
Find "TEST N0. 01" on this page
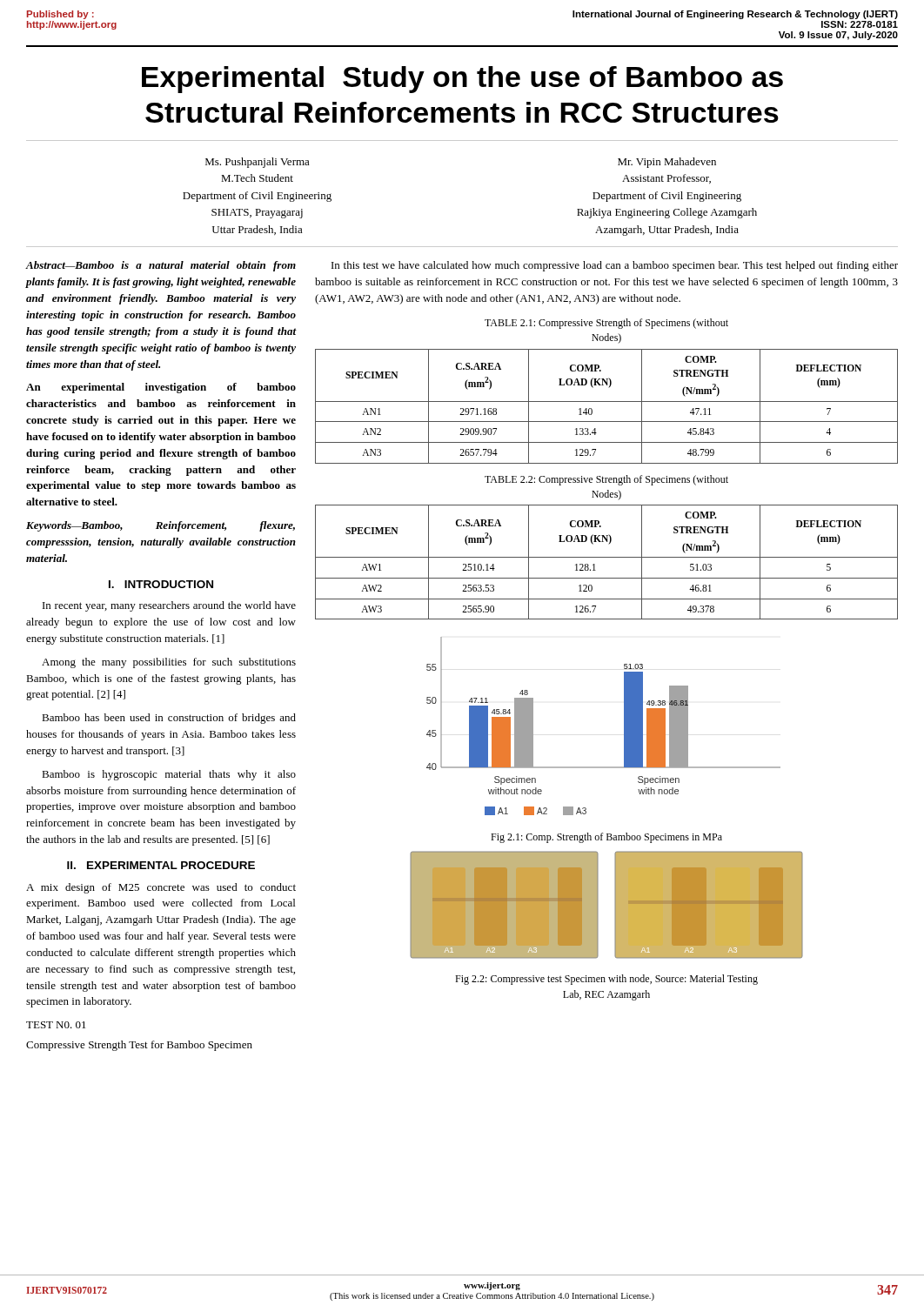point(56,1025)
